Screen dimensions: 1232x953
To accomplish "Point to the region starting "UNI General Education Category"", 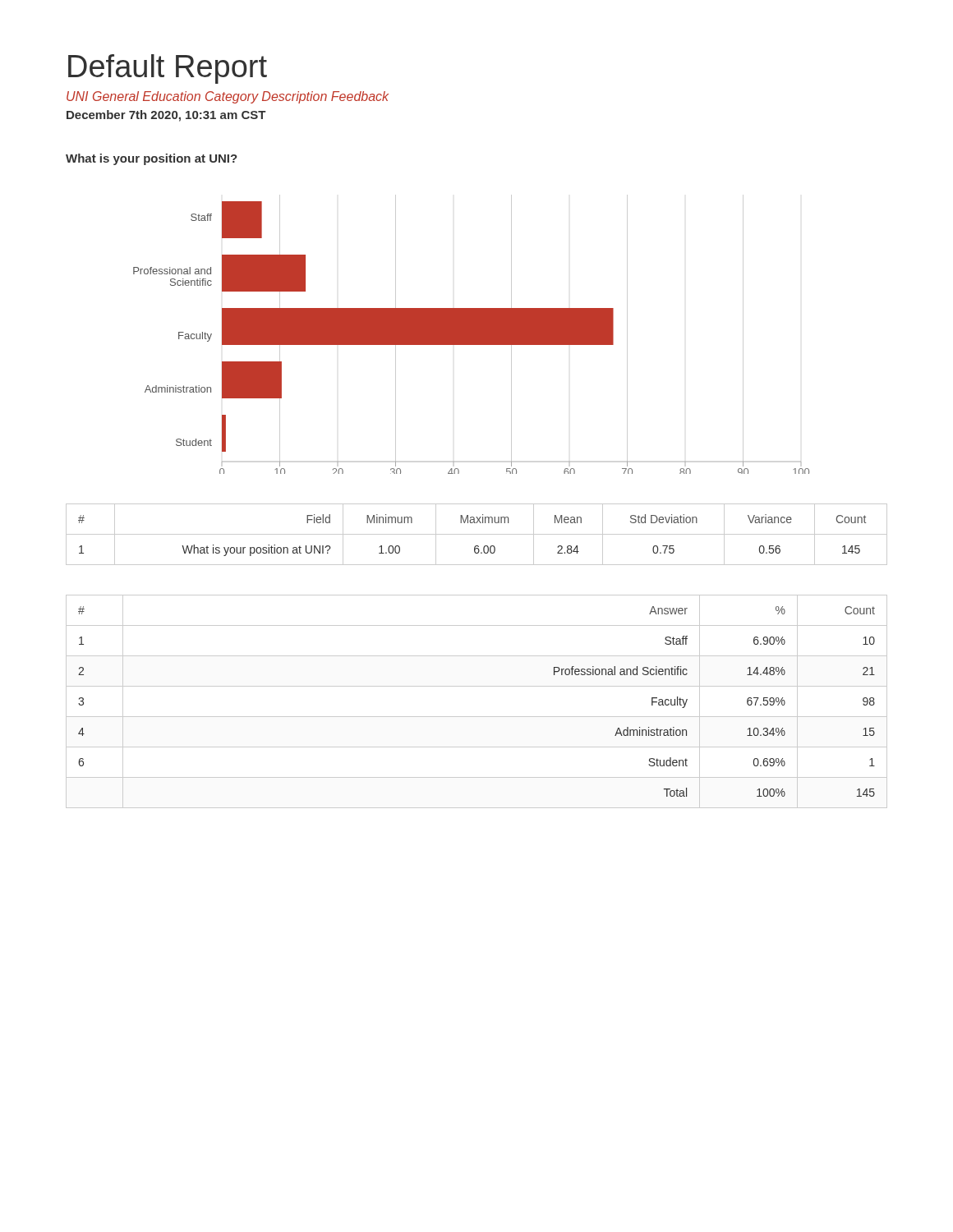I will tap(227, 97).
